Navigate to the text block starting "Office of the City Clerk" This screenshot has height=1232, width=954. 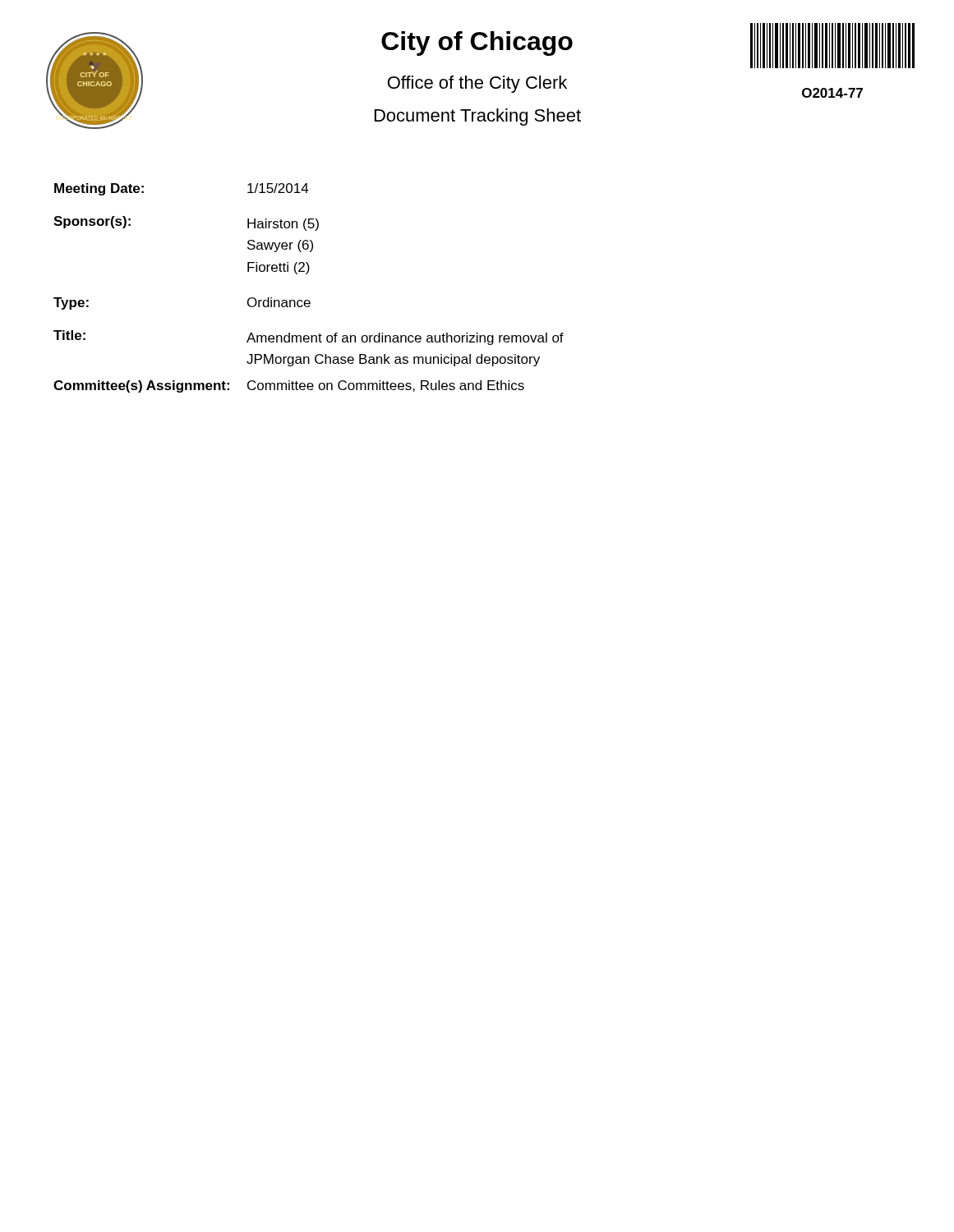(x=477, y=83)
